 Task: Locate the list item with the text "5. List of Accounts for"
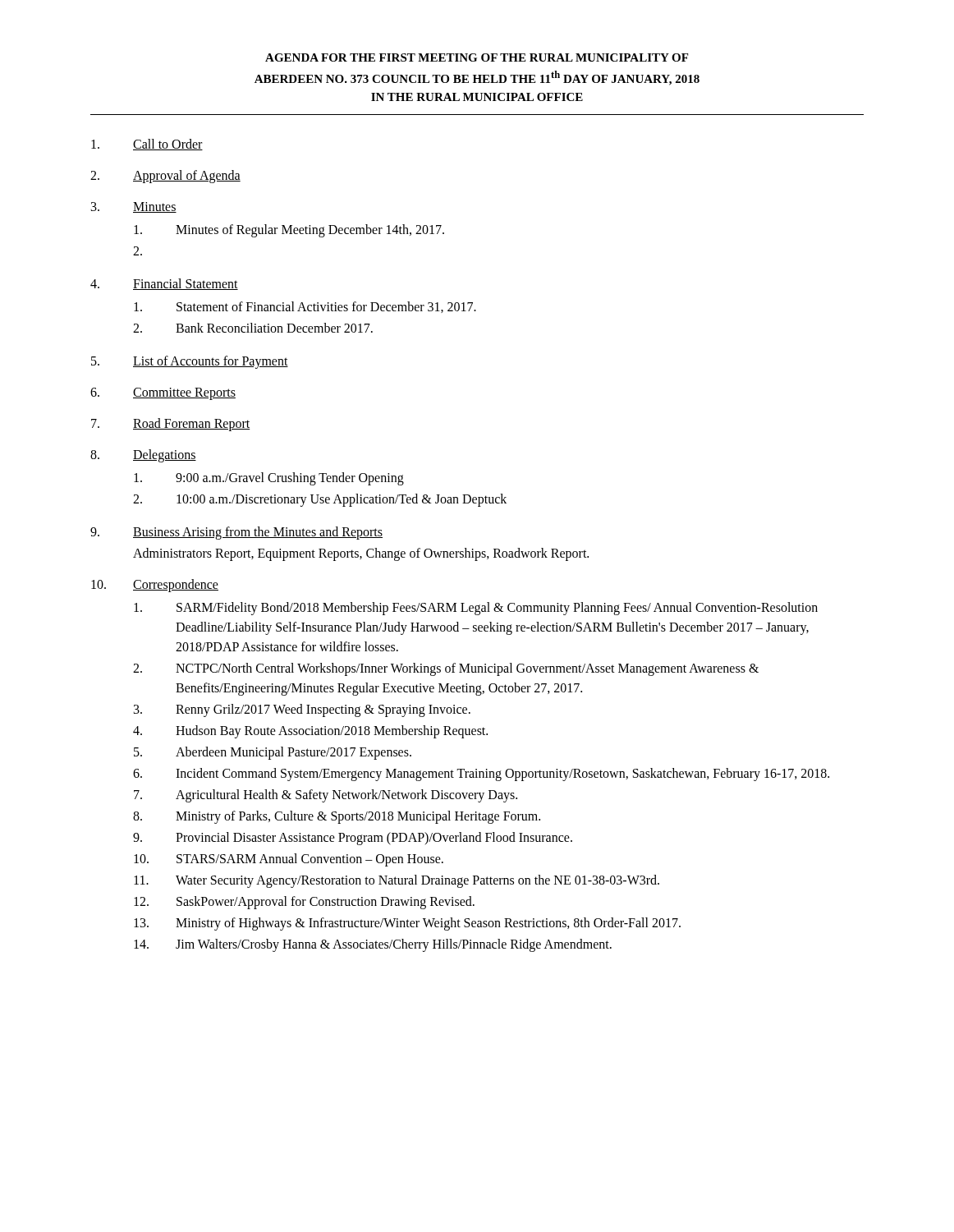tap(190, 362)
